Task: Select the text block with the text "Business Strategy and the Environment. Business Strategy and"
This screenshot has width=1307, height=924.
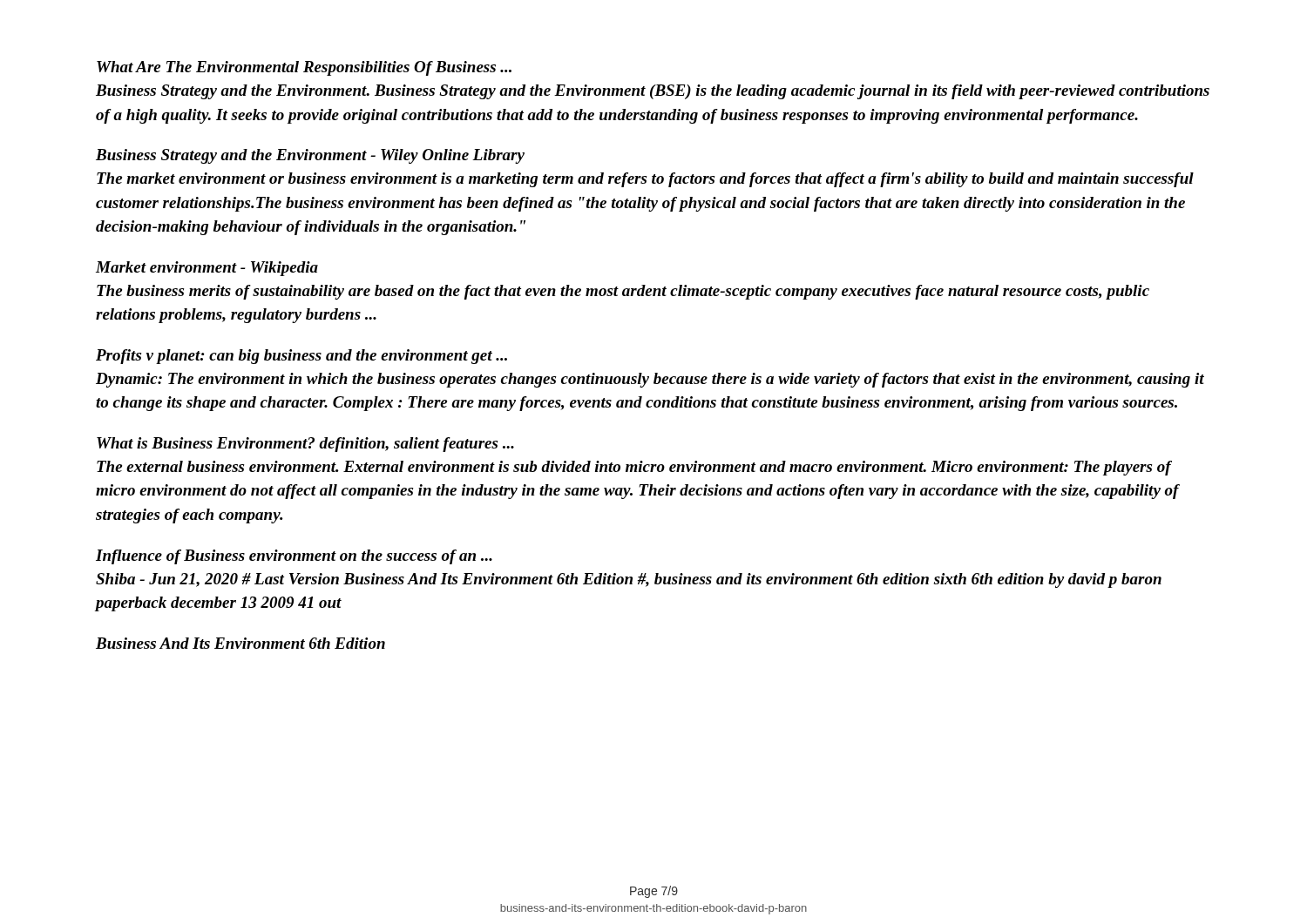Action: [x=654, y=102]
